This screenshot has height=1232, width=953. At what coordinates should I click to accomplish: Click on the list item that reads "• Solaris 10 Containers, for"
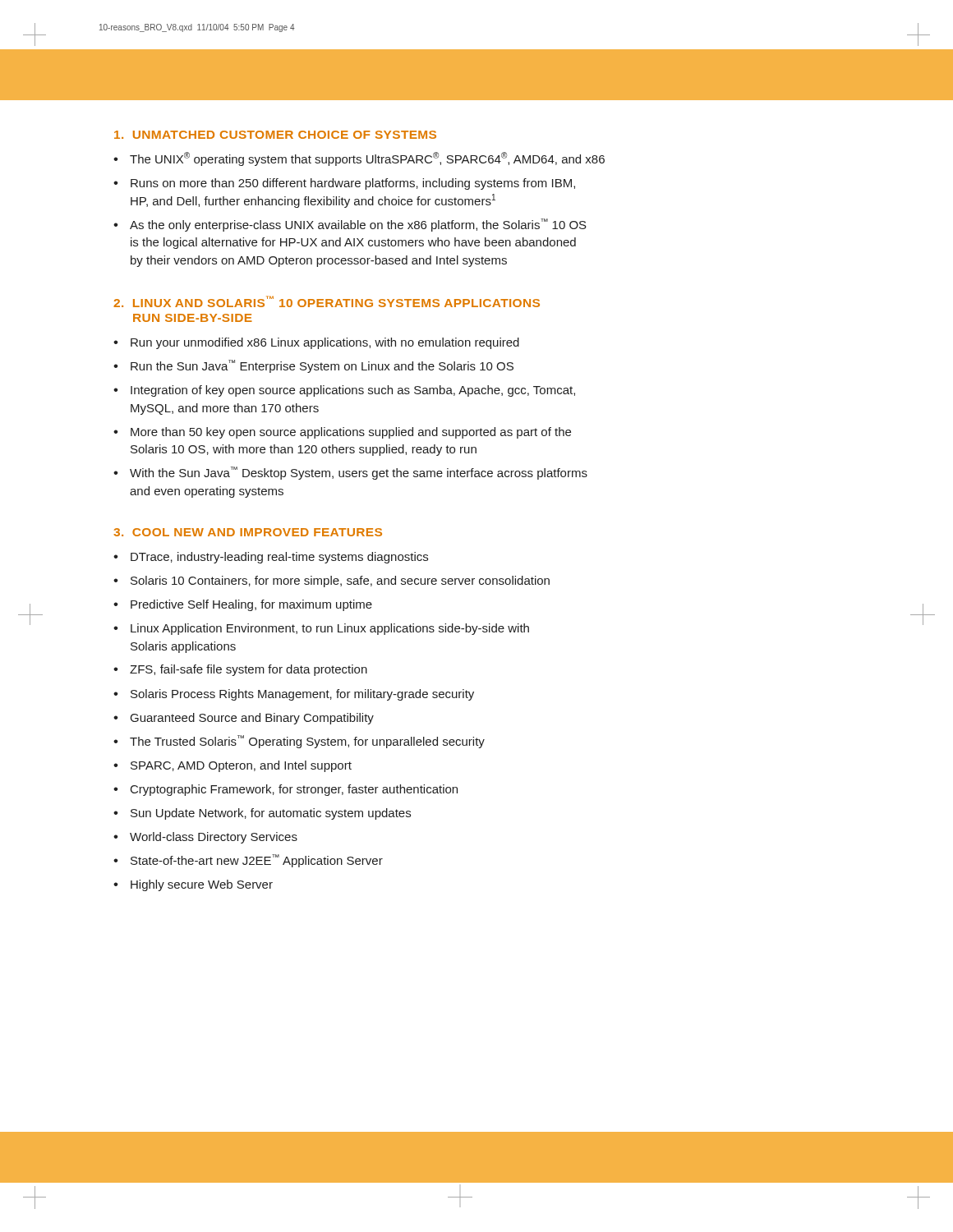(x=476, y=581)
